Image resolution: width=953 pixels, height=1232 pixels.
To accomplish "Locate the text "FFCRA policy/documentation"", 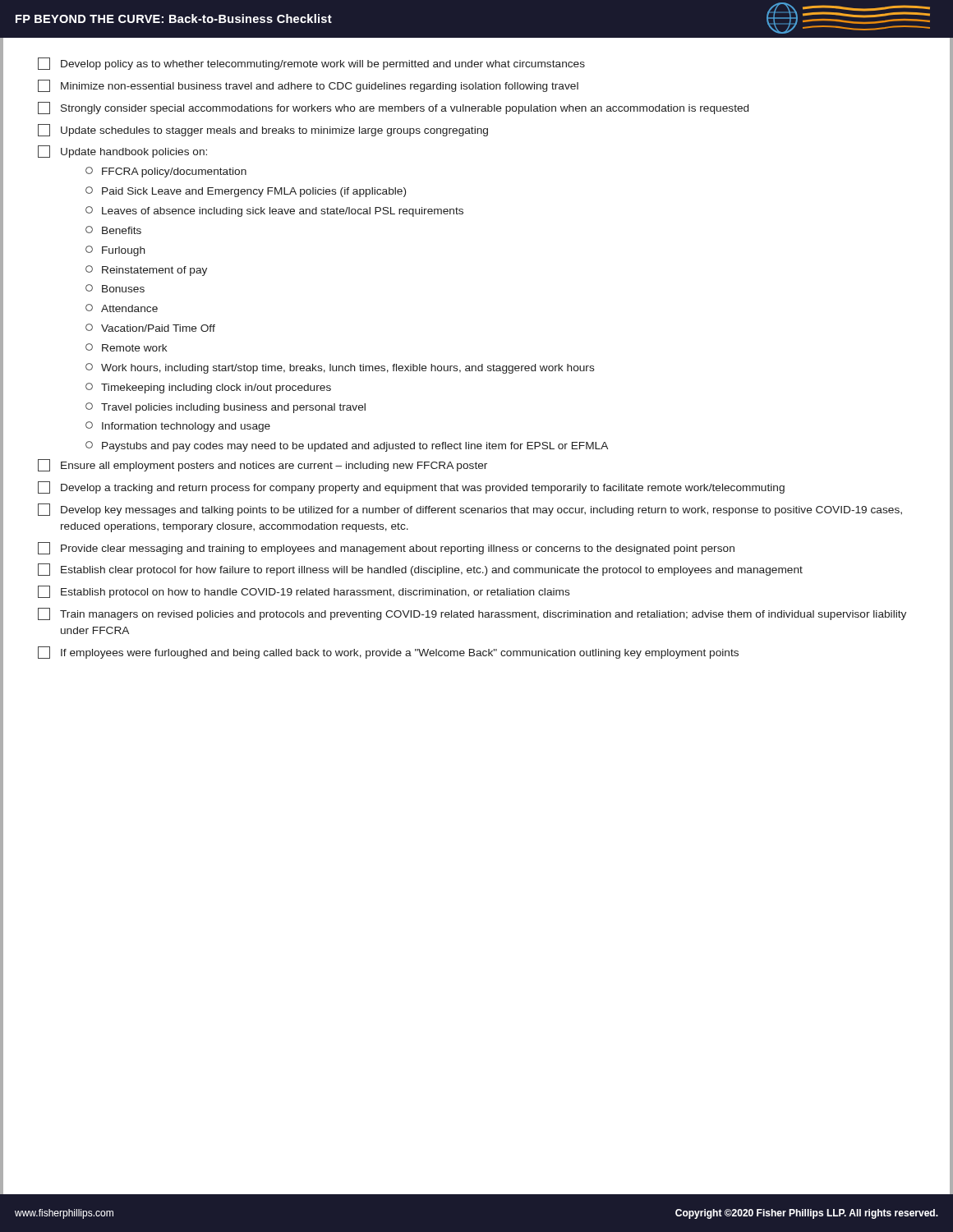I will click(166, 172).
